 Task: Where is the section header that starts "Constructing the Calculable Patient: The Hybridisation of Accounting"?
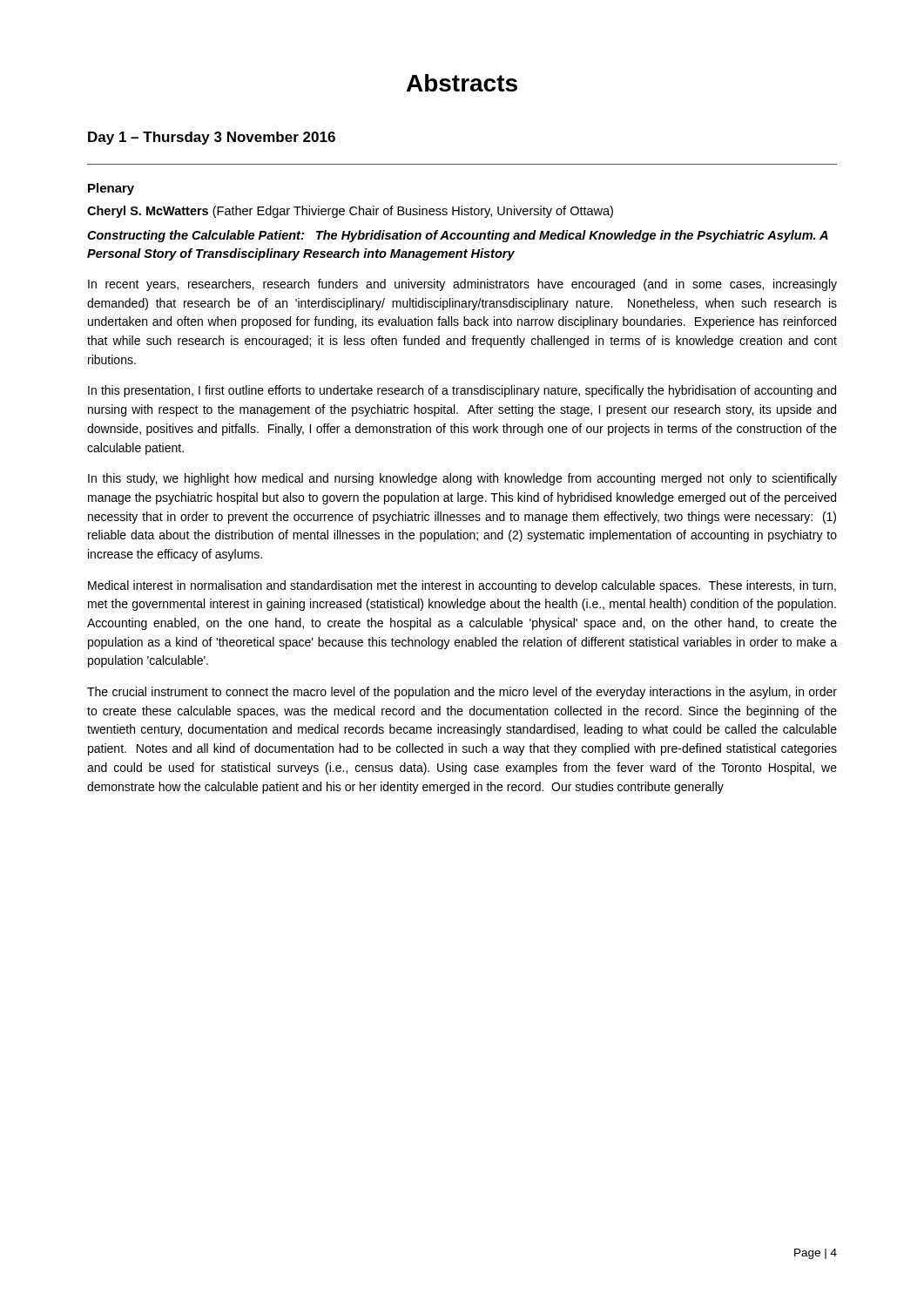pos(458,244)
